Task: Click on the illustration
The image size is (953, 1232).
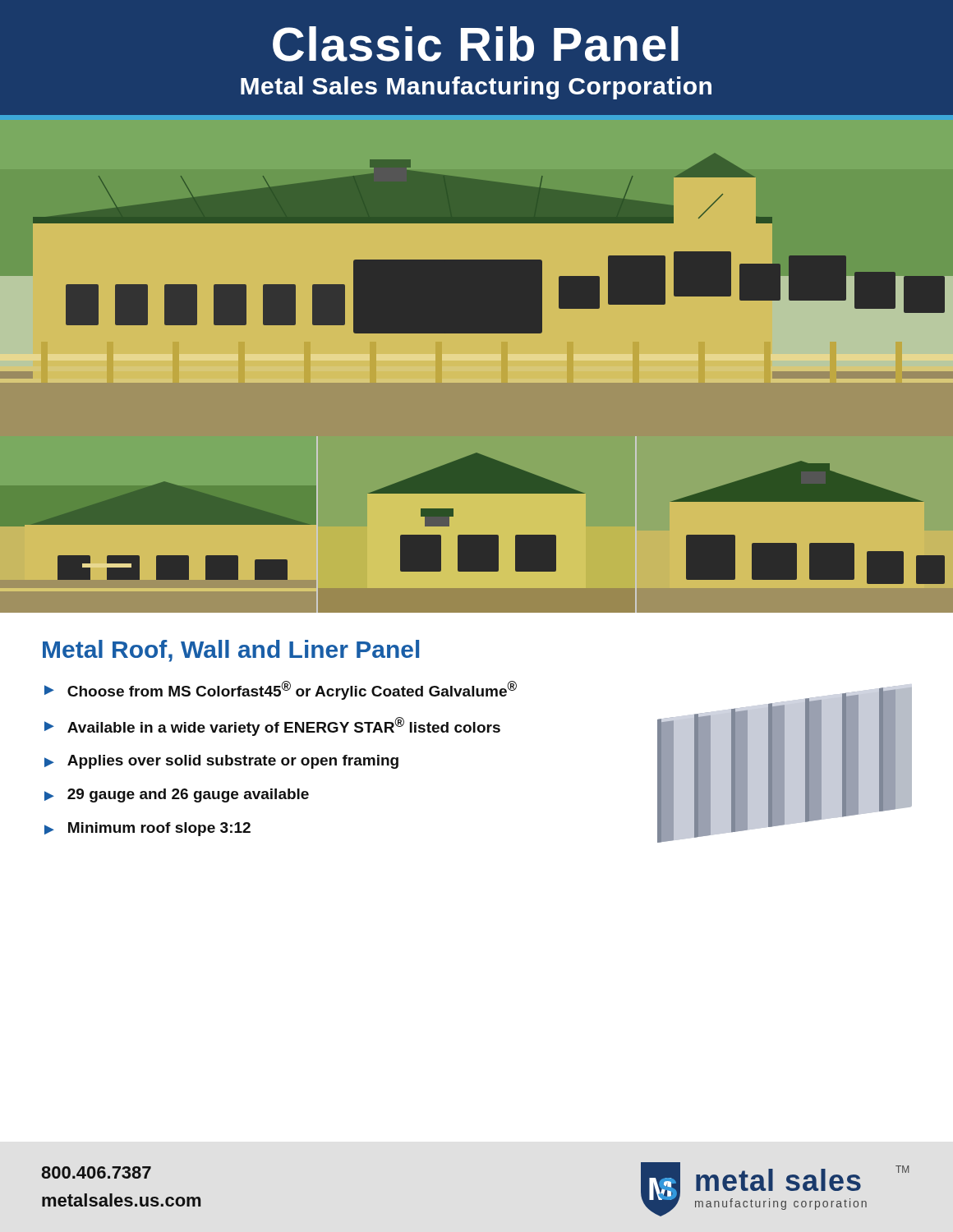Action: 785,769
